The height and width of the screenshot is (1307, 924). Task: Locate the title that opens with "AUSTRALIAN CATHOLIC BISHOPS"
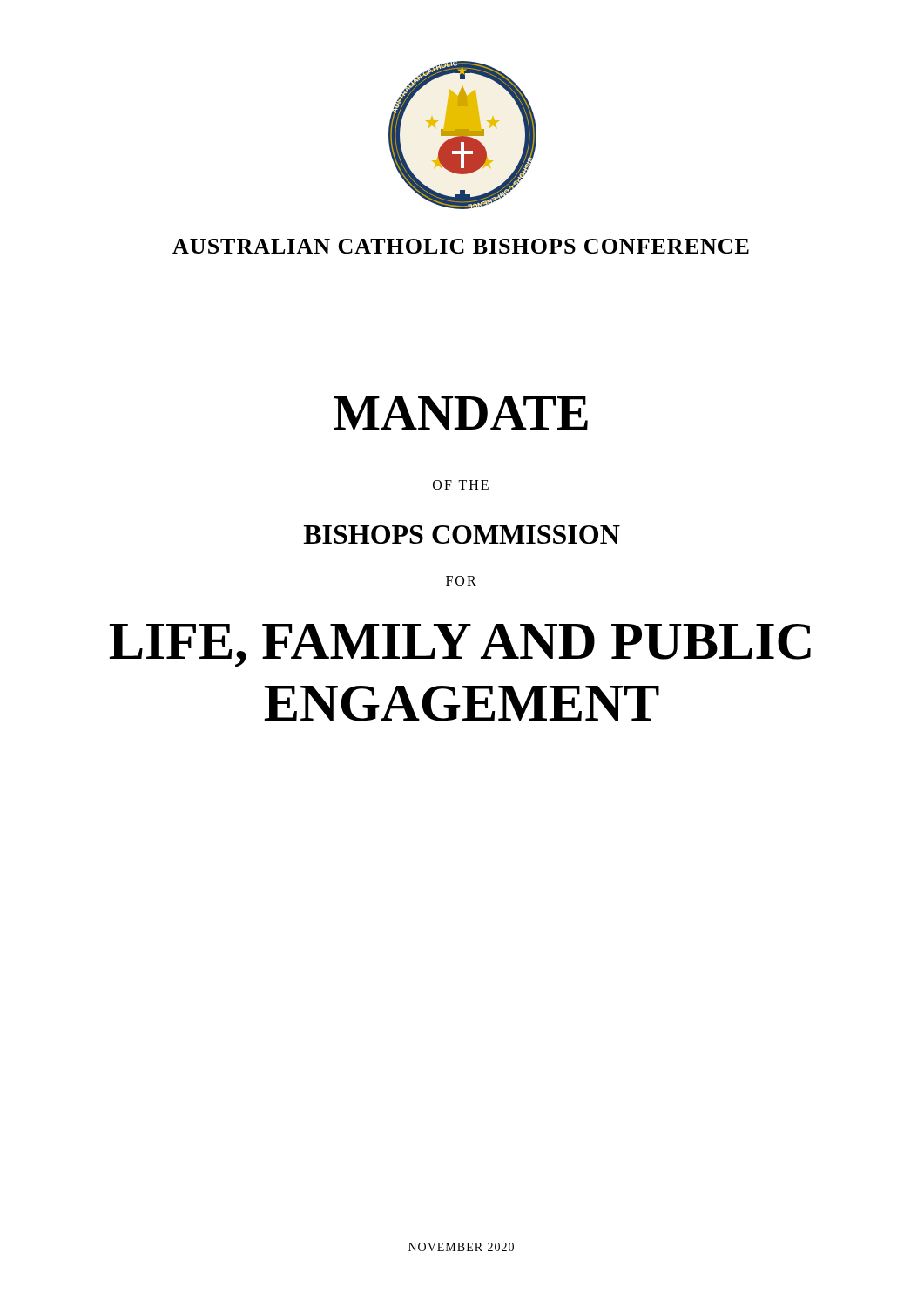pos(462,246)
